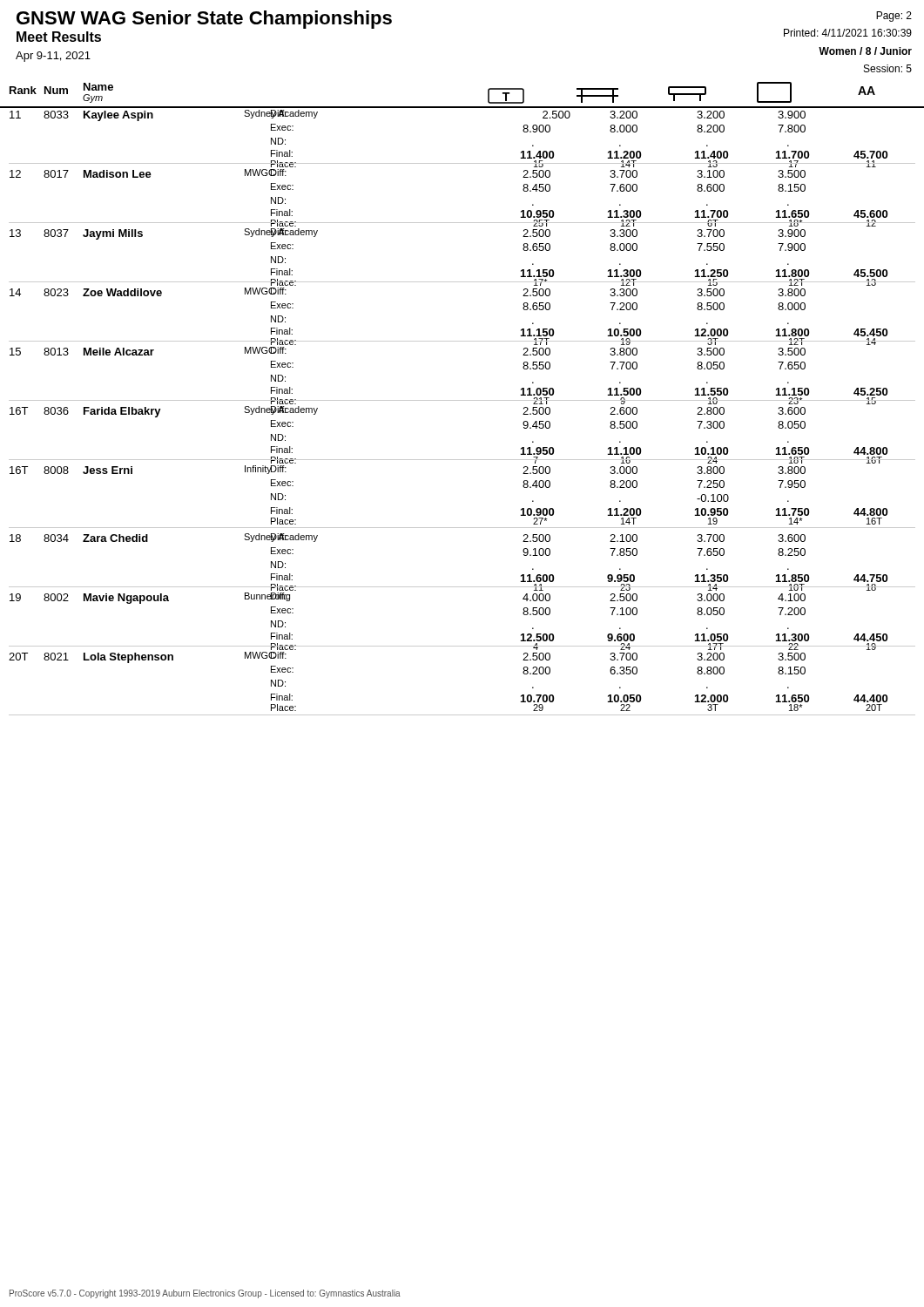Find the table that mentions "19 8002 Mavie Ngapoula"

(x=462, y=616)
